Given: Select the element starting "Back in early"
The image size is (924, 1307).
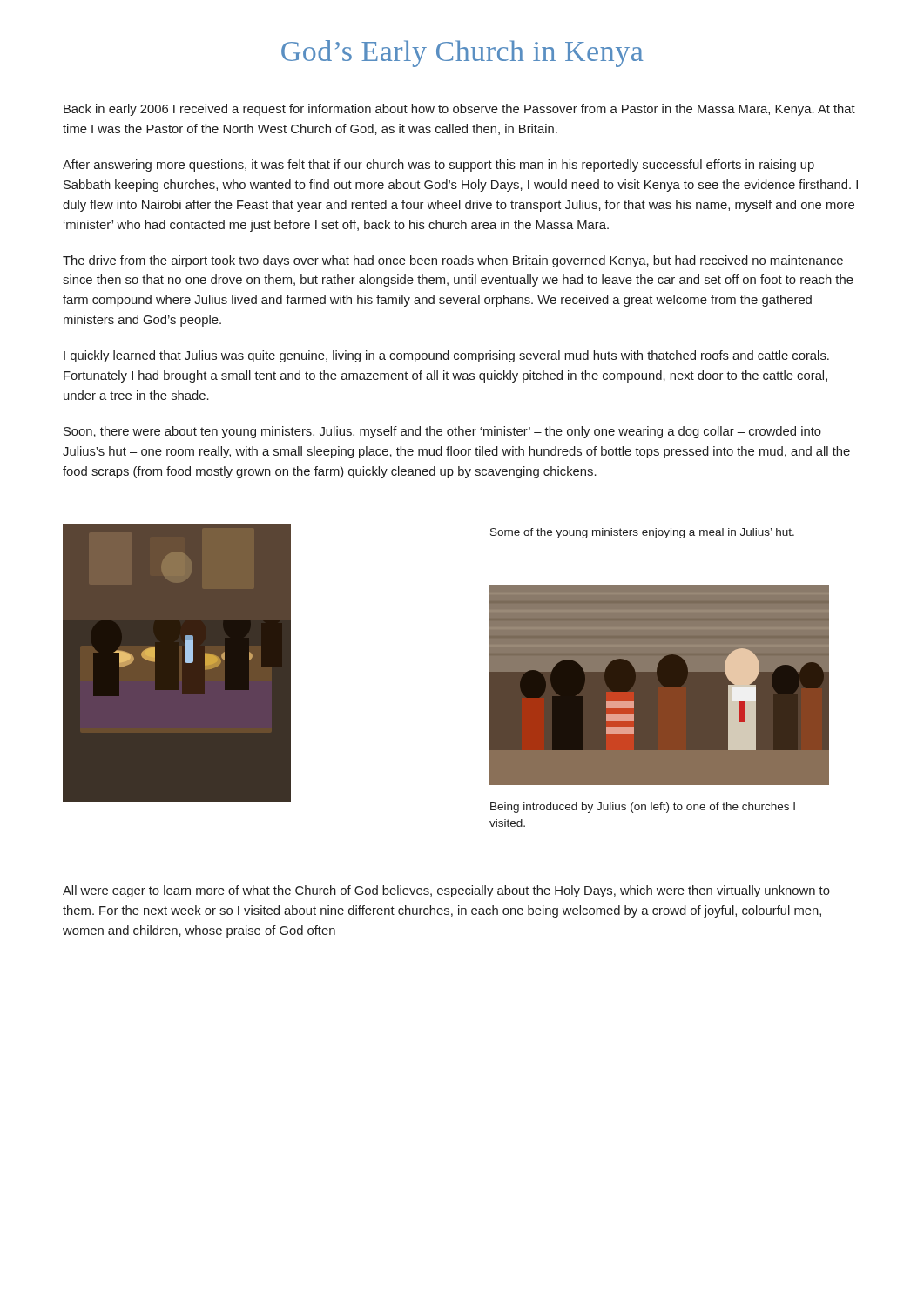Looking at the screenshot, I should point(459,119).
